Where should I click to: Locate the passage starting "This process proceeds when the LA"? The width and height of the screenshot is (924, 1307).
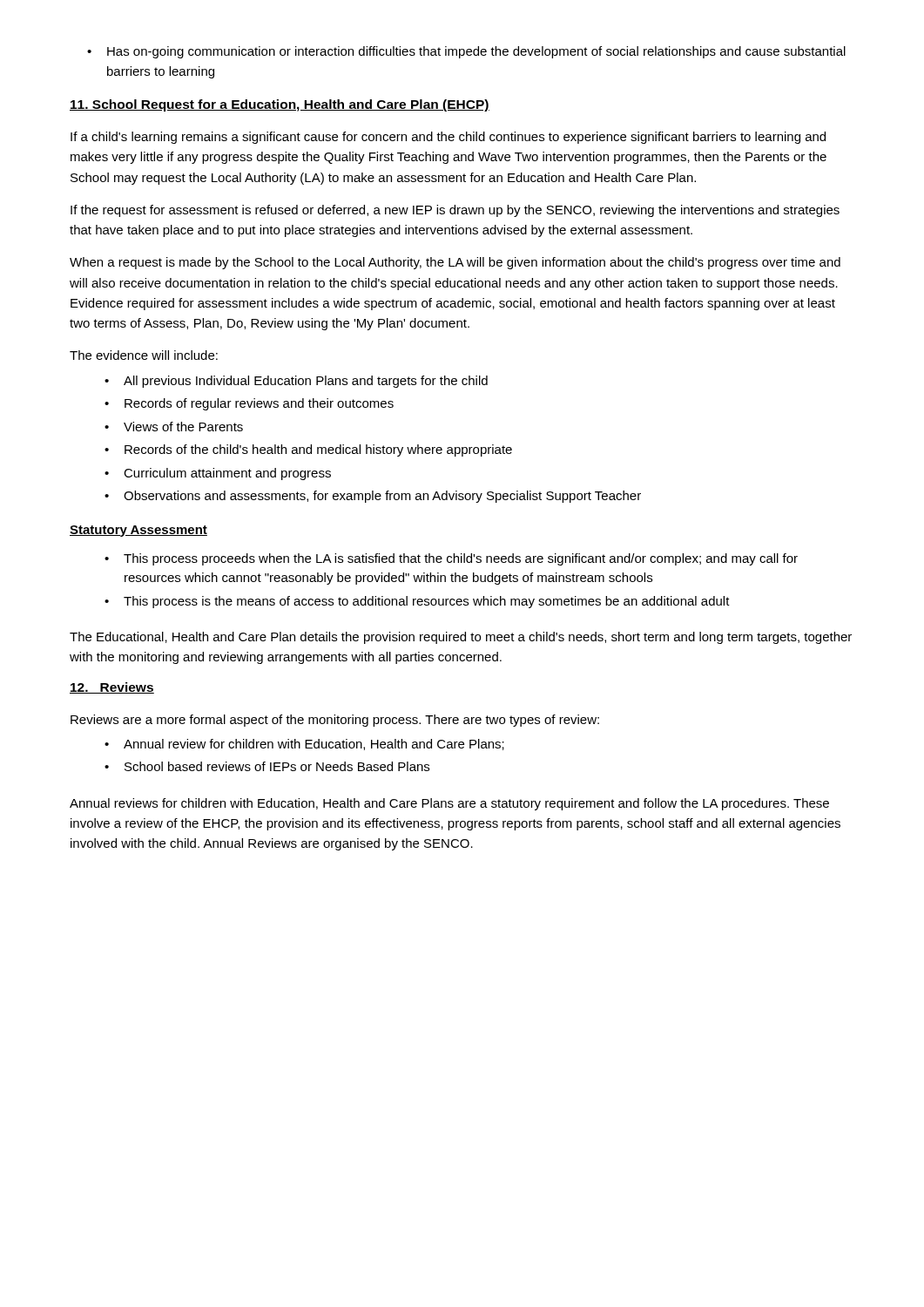click(x=479, y=568)
